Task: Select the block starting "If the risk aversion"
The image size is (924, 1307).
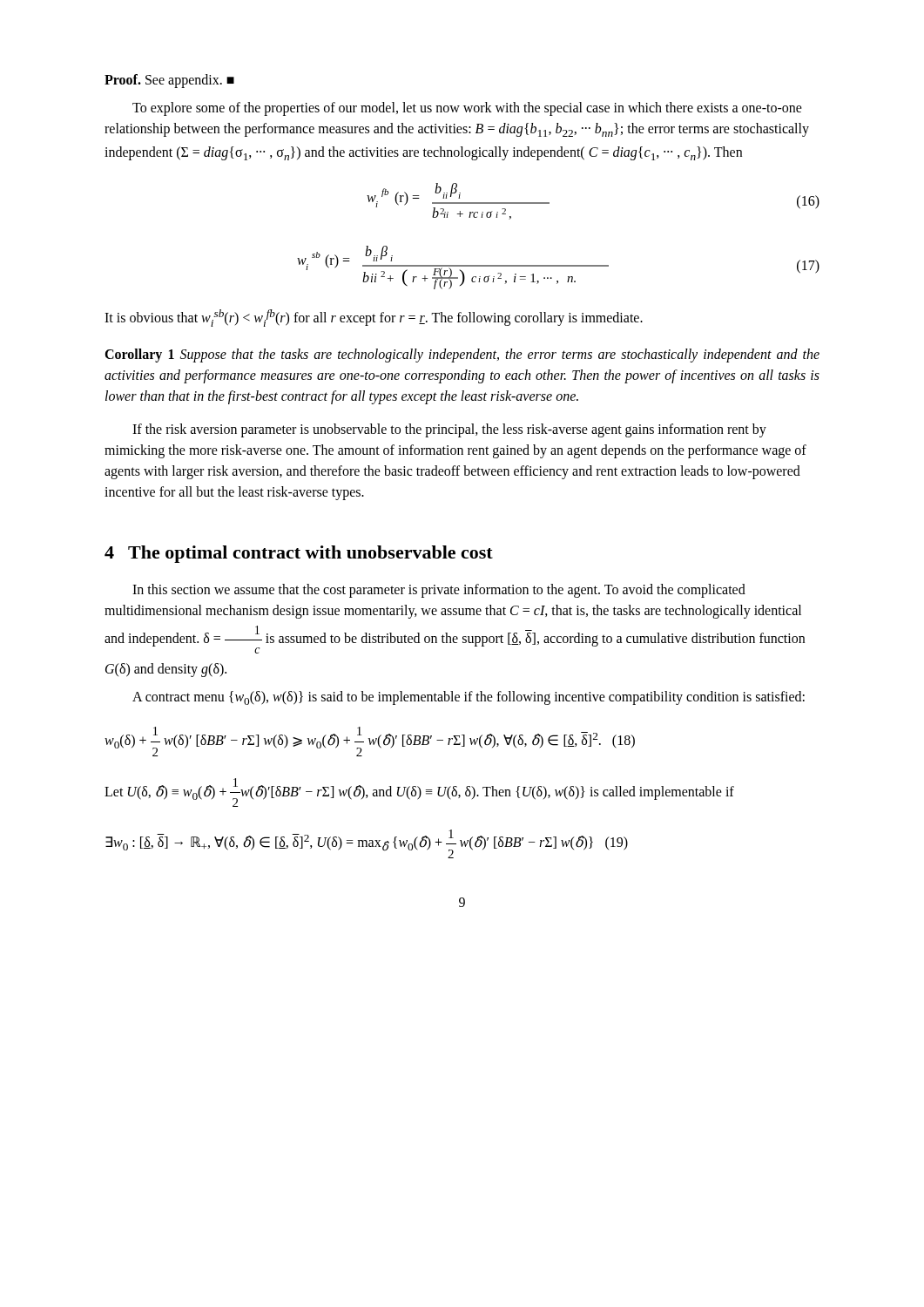Action: 455,461
